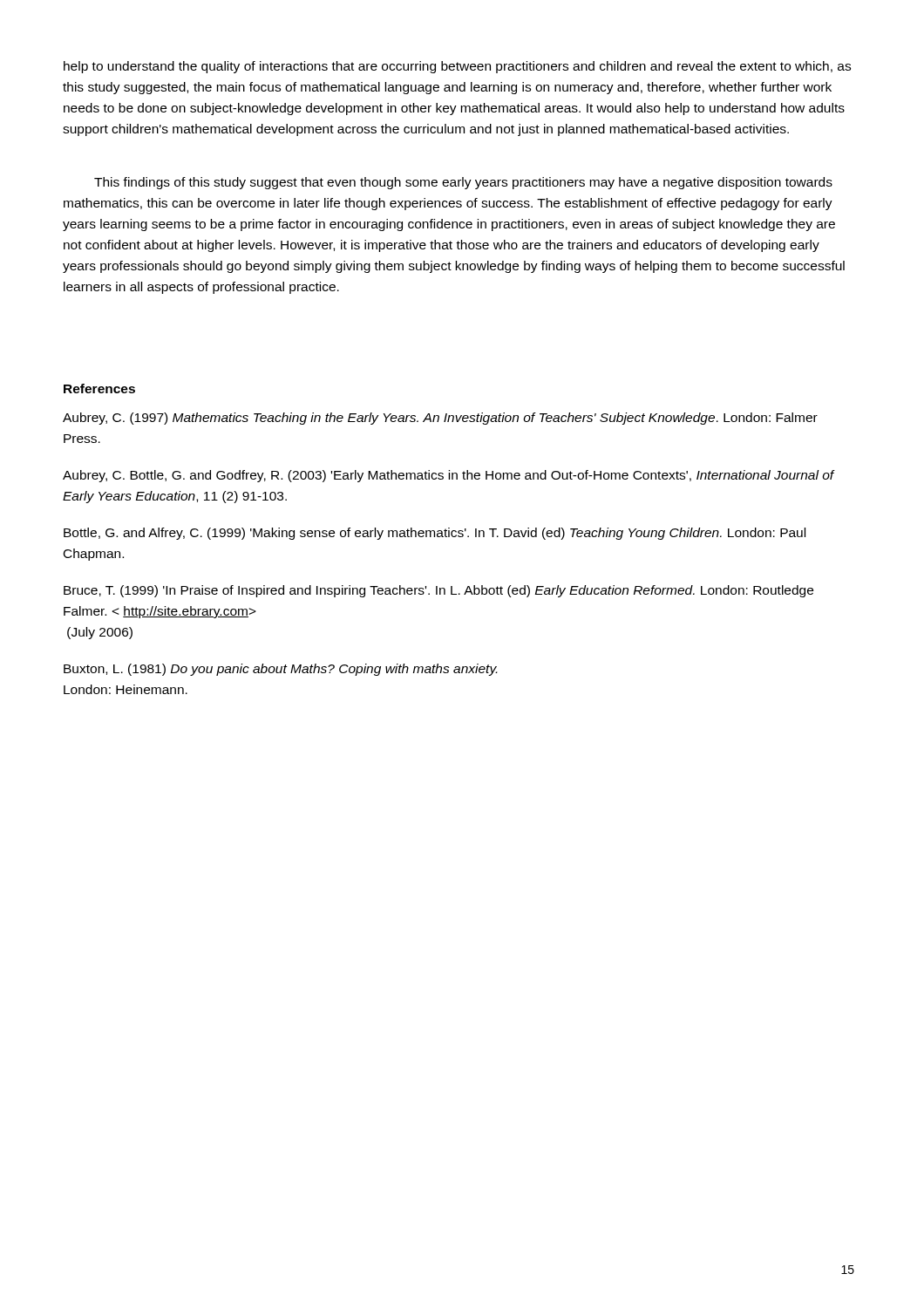Image resolution: width=924 pixels, height=1308 pixels.
Task: Point to the block beginning "This findings of"
Action: point(458,235)
